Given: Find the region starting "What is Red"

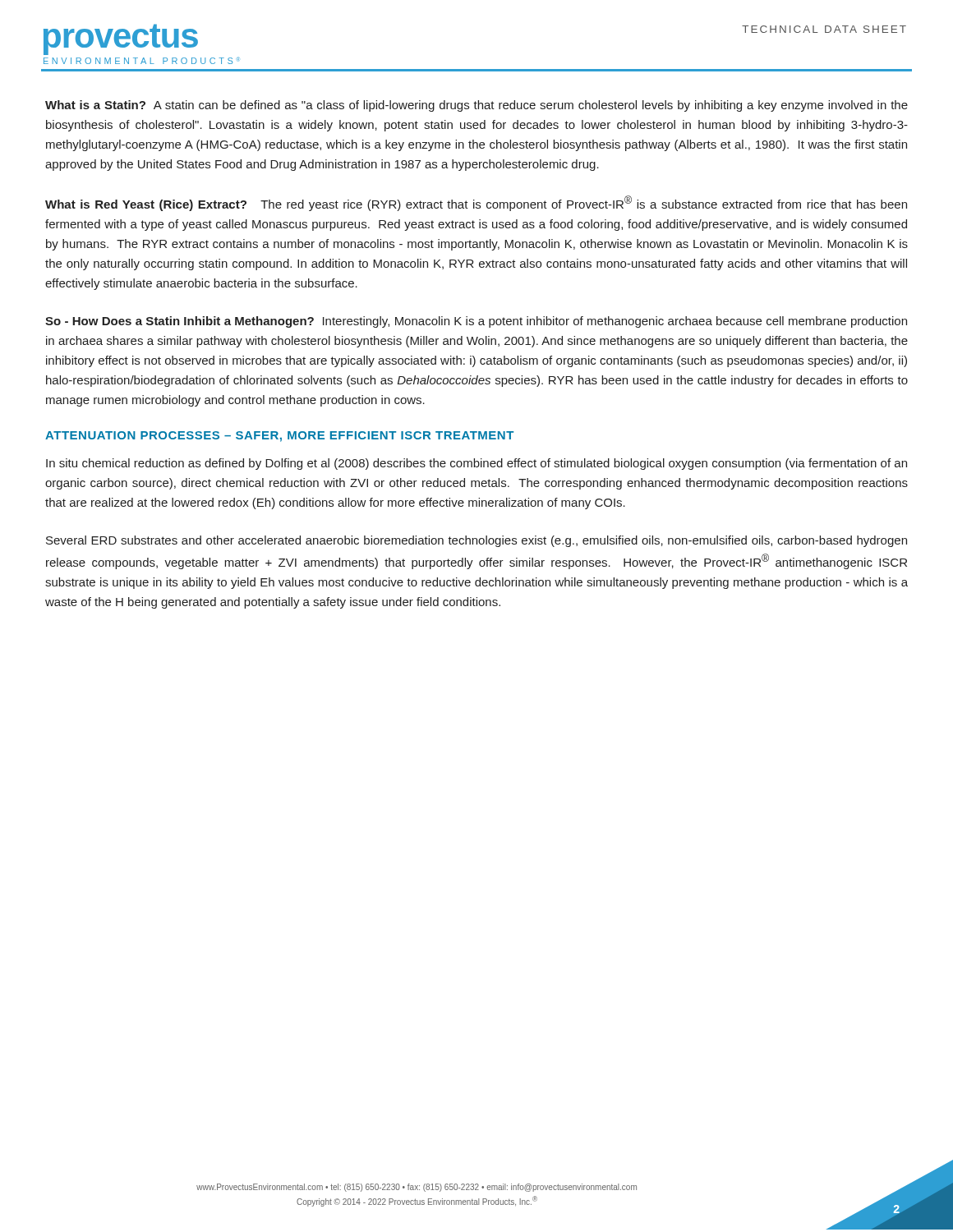Looking at the screenshot, I should tap(476, 242).
